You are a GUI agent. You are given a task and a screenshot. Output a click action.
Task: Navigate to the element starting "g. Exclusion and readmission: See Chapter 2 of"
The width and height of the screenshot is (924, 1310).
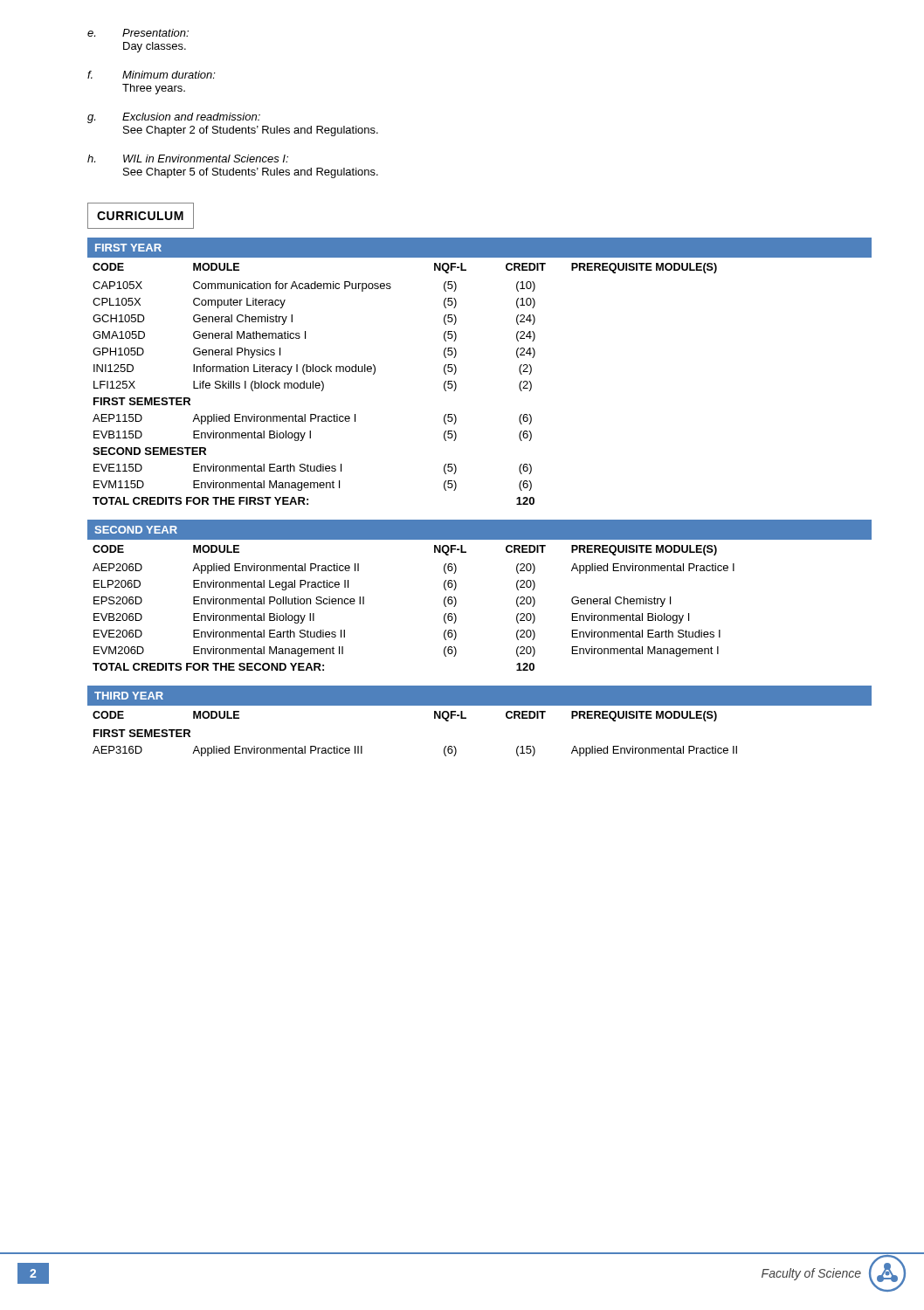174,118
